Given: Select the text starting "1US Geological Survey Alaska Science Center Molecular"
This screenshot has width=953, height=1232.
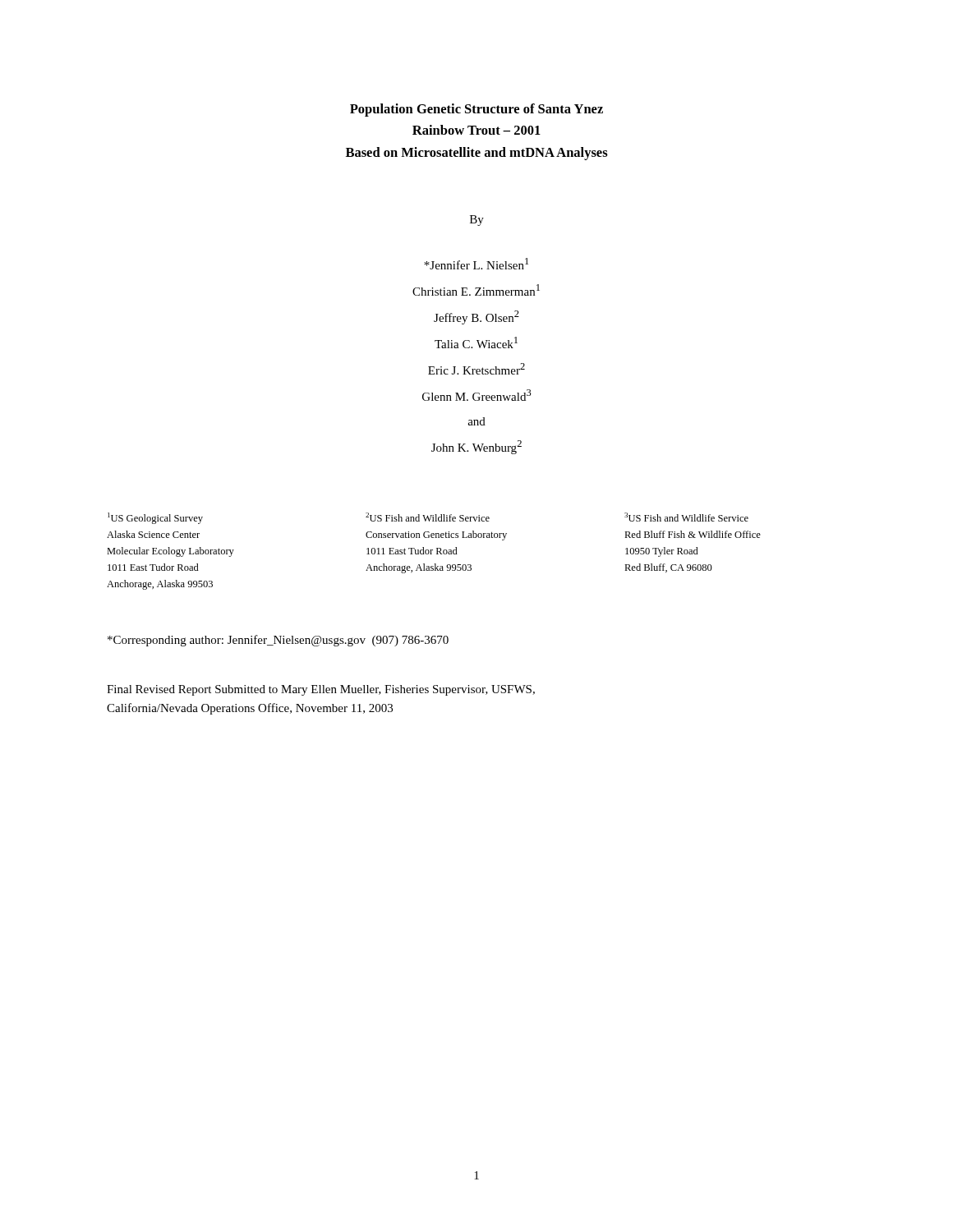Looking at the screenshot, I should [428, 518].
